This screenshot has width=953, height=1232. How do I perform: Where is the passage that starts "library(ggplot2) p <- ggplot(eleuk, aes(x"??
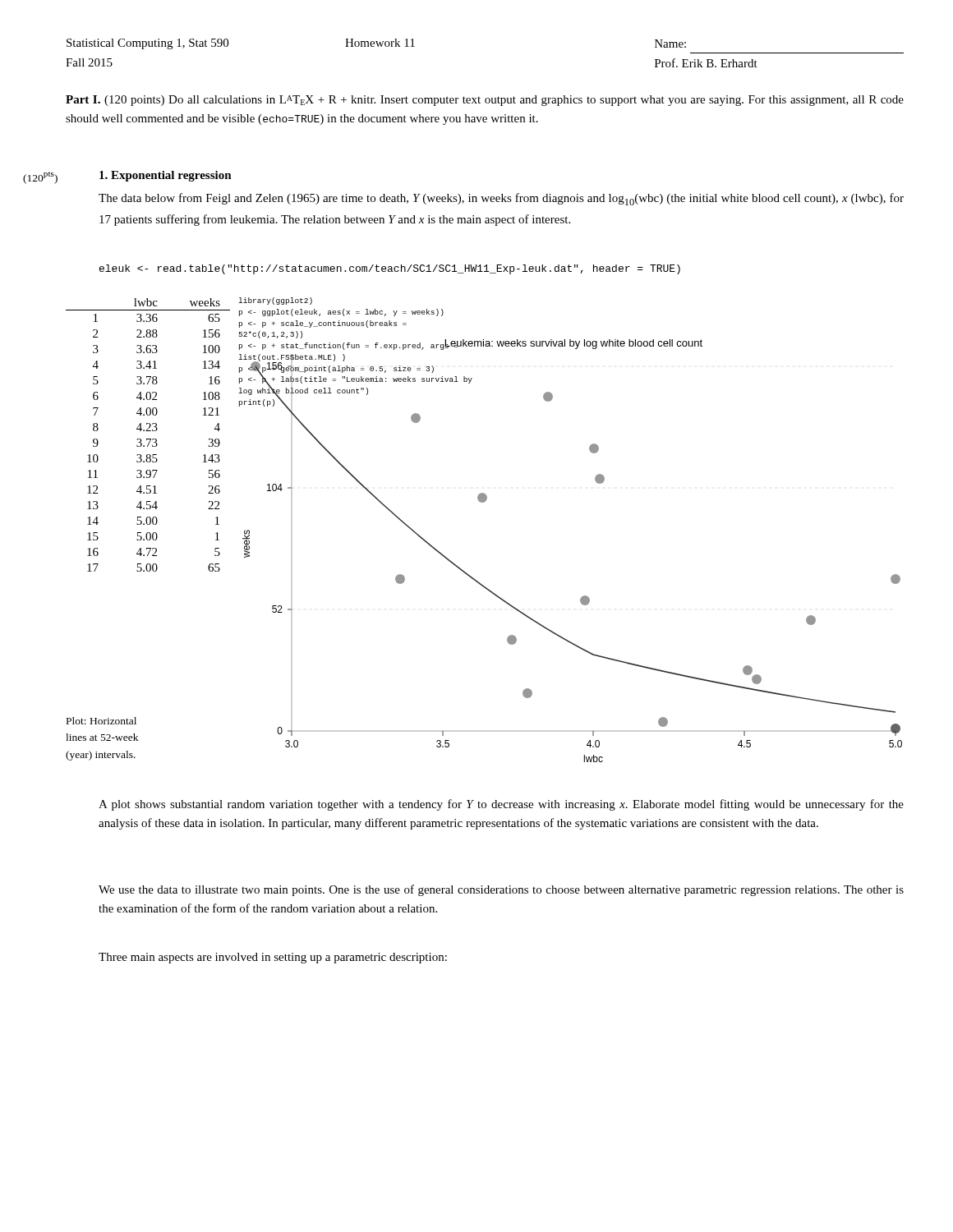(355, 352)
